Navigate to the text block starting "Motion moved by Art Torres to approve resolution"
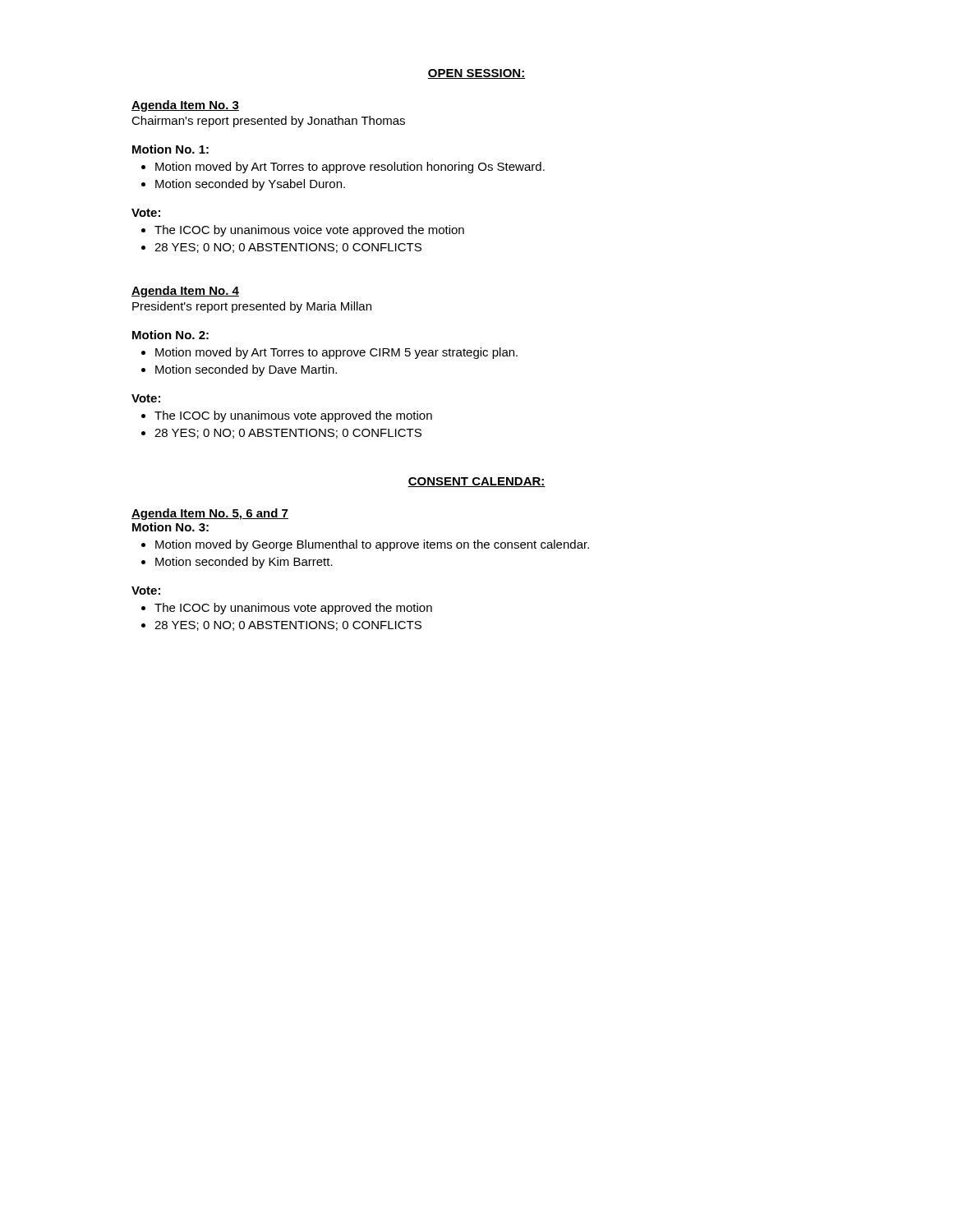Image resolution: width=953 pixels, height=1232 pixels. [x=476, y=175]
